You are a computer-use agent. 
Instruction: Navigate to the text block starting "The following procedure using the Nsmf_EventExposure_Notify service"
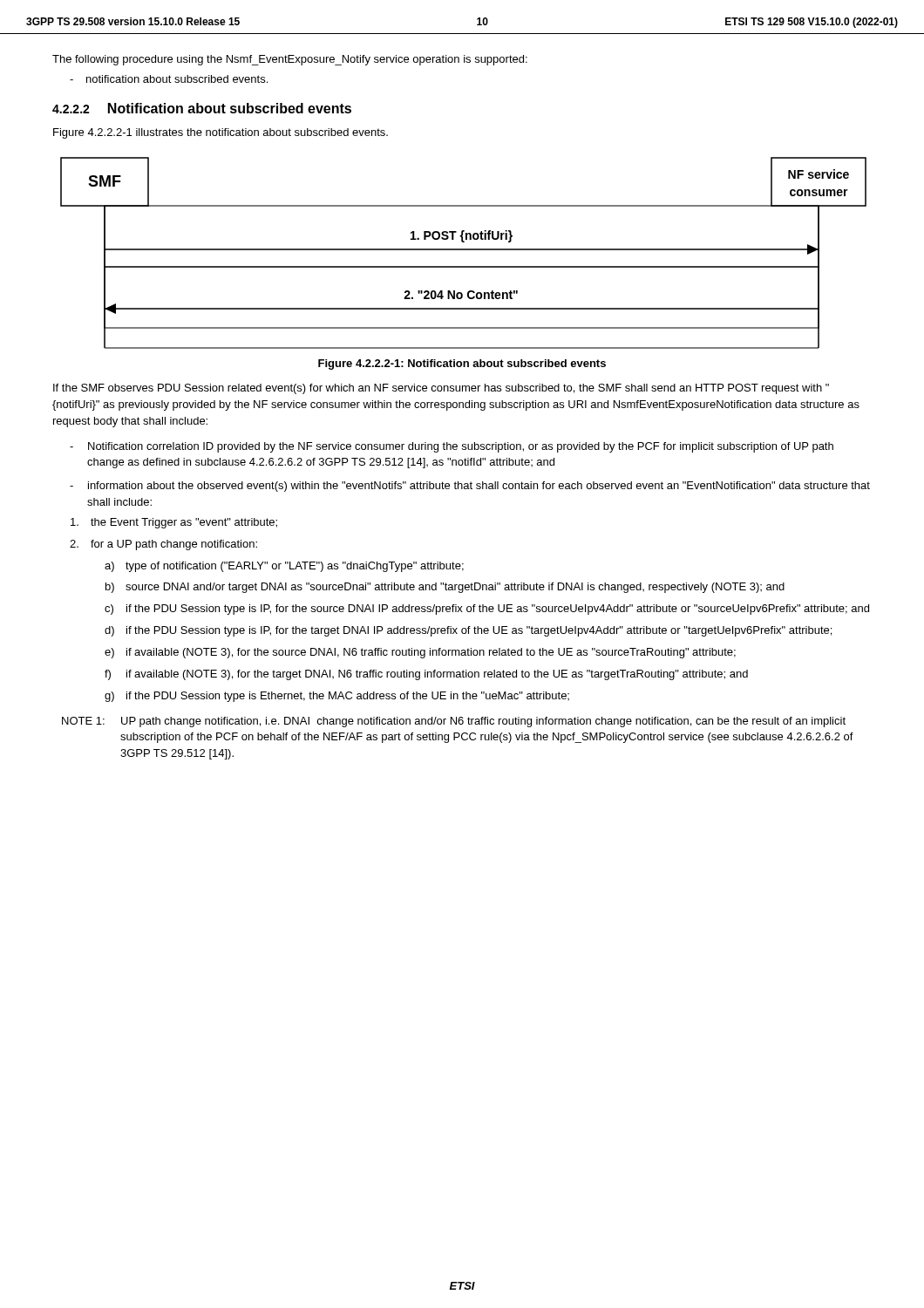[290, 59]
